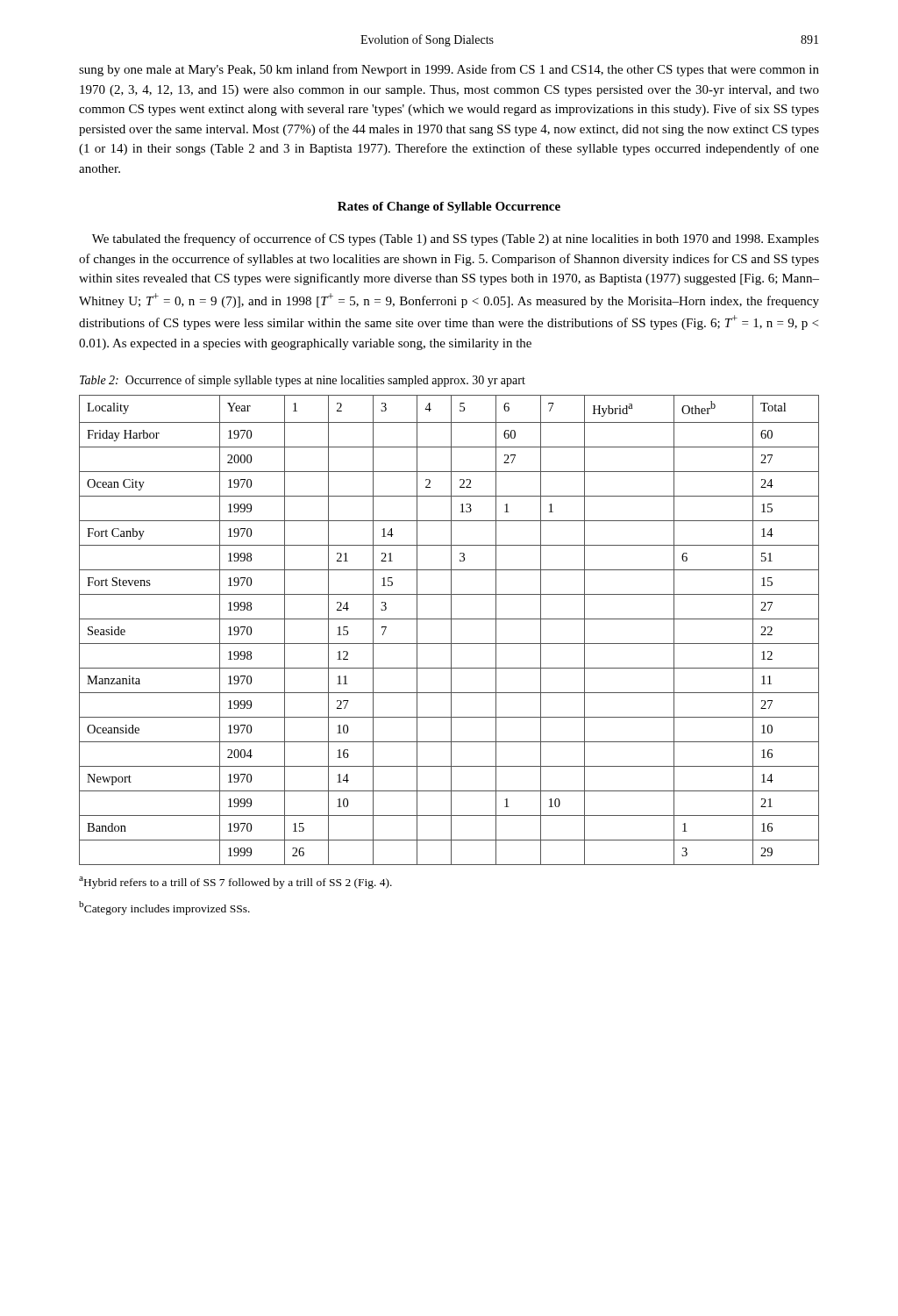Find the block on this page that starts "aHybrid refers to a trill of SS 7"
898x1316 pixels.
click(x=236, y=881)
